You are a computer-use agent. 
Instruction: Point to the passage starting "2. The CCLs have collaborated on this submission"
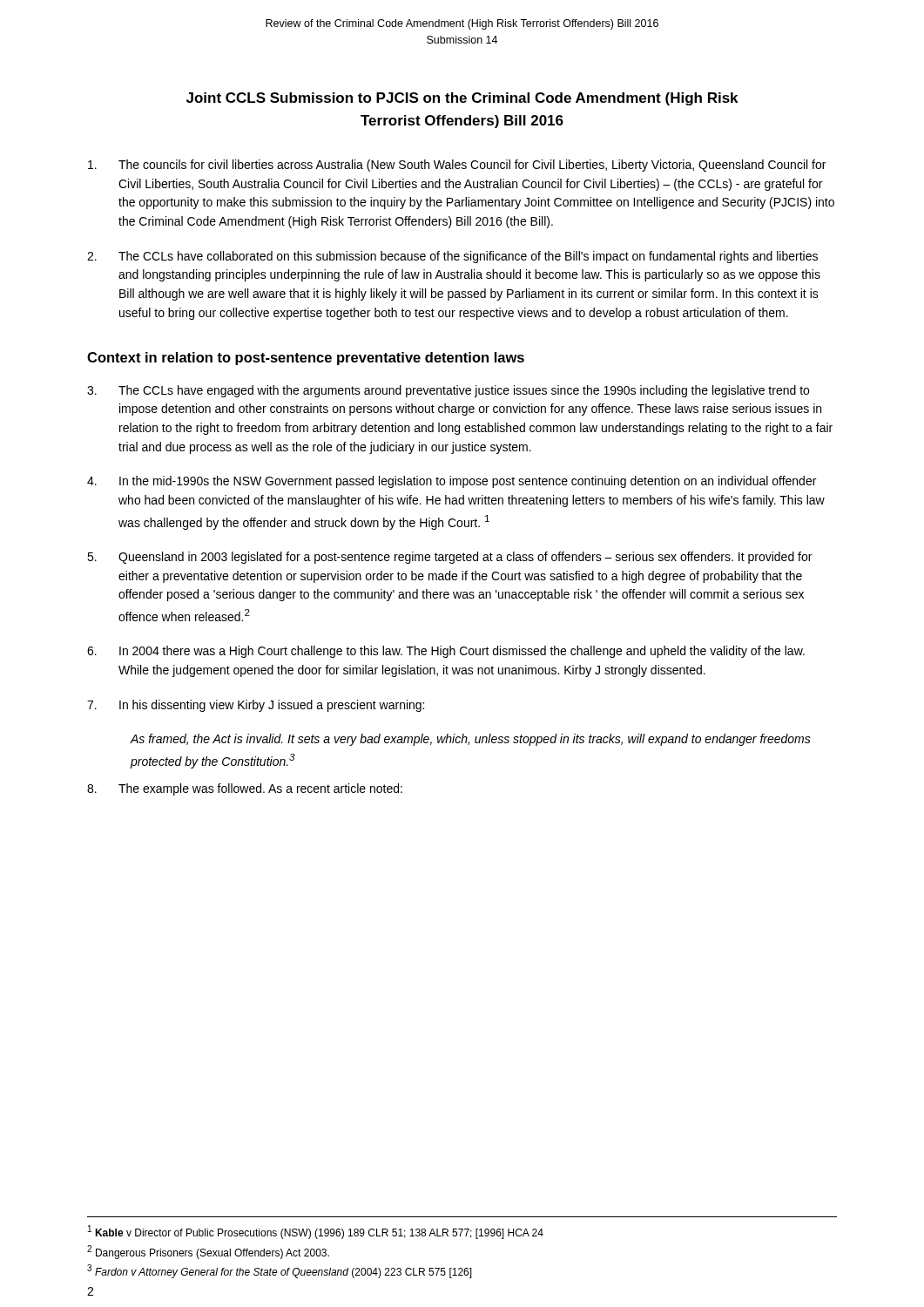coord(462,285)
